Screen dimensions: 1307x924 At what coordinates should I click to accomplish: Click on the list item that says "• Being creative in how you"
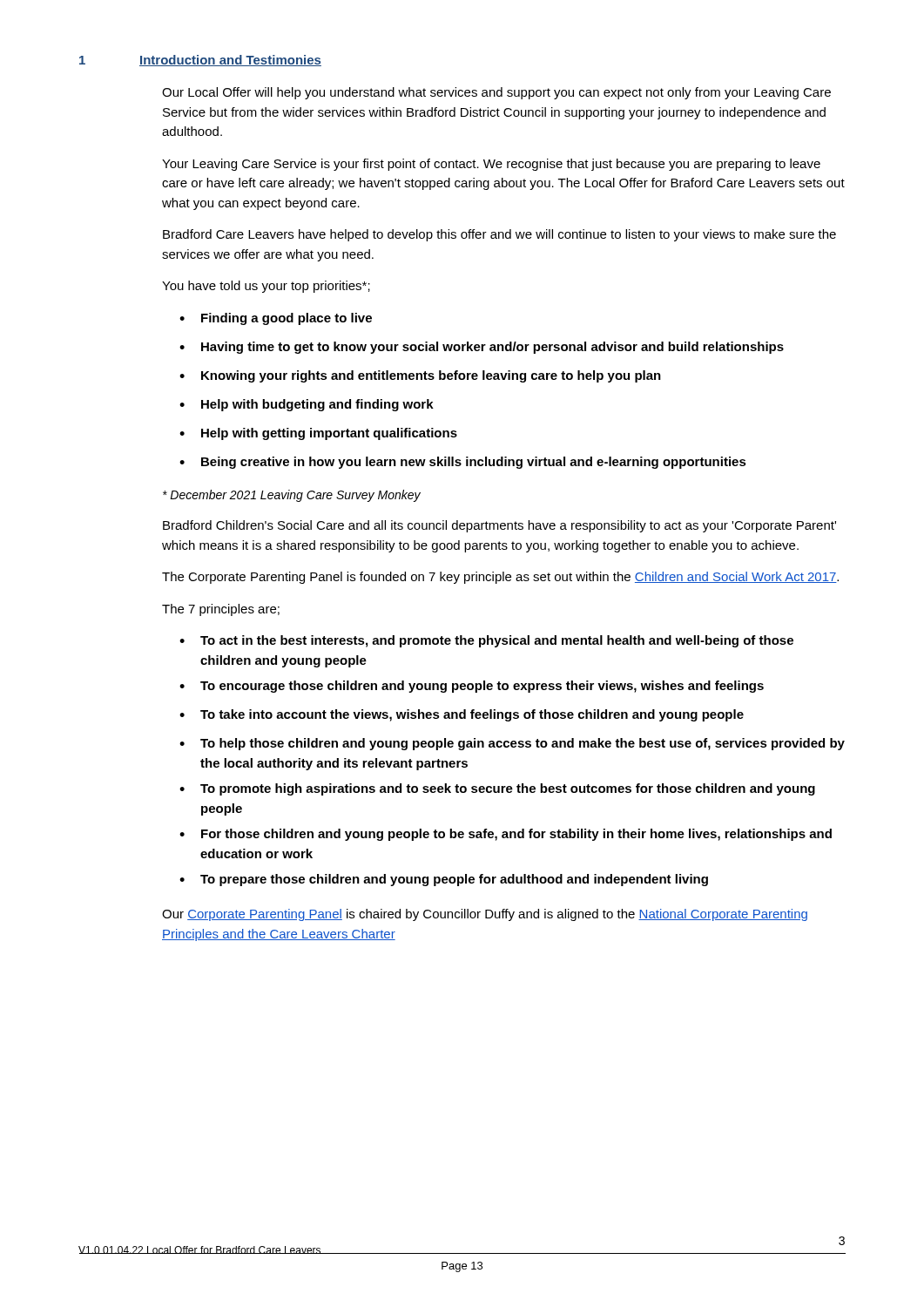pos(463,463)
